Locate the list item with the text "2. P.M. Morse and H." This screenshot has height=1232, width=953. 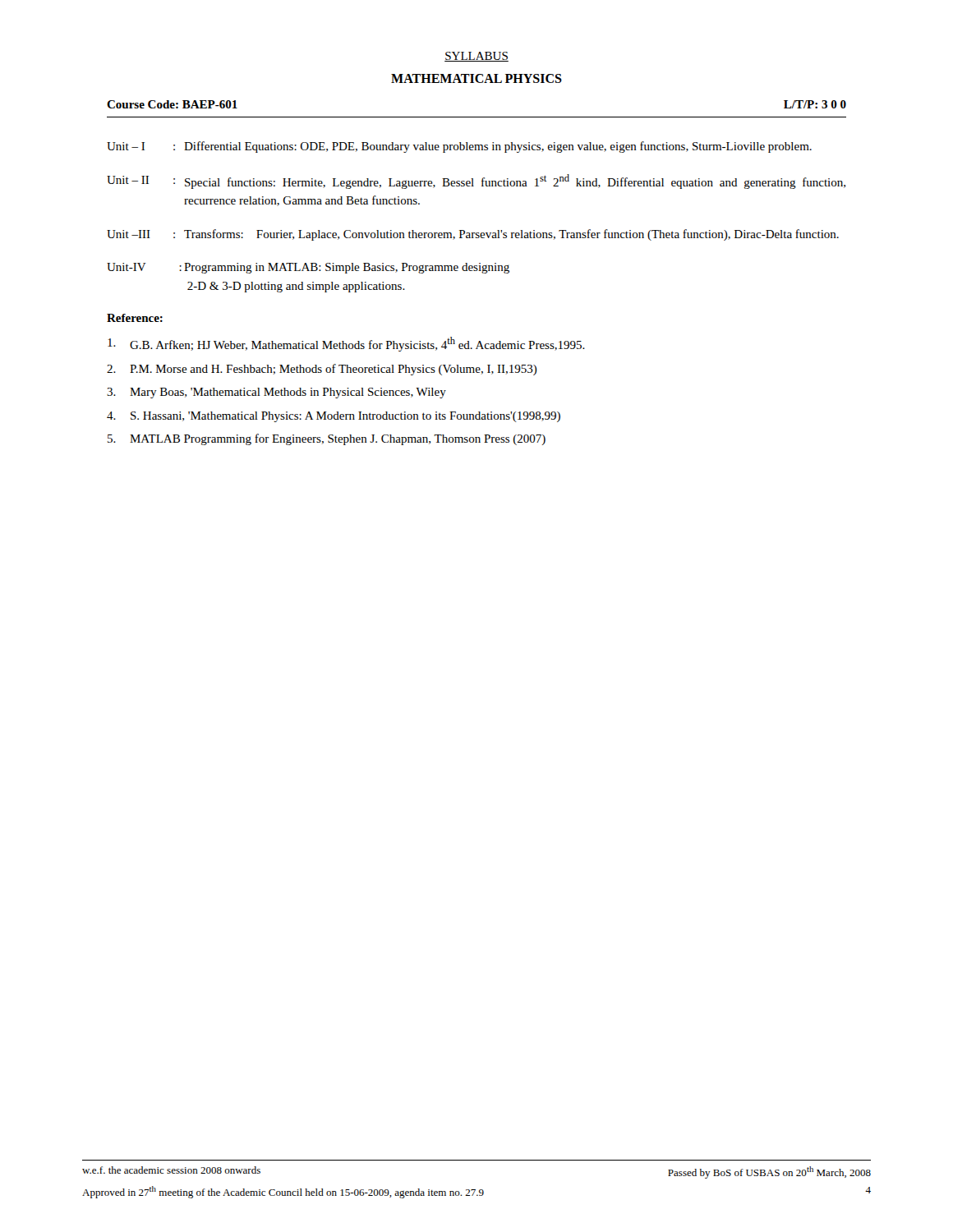click(x=476, y=369)
